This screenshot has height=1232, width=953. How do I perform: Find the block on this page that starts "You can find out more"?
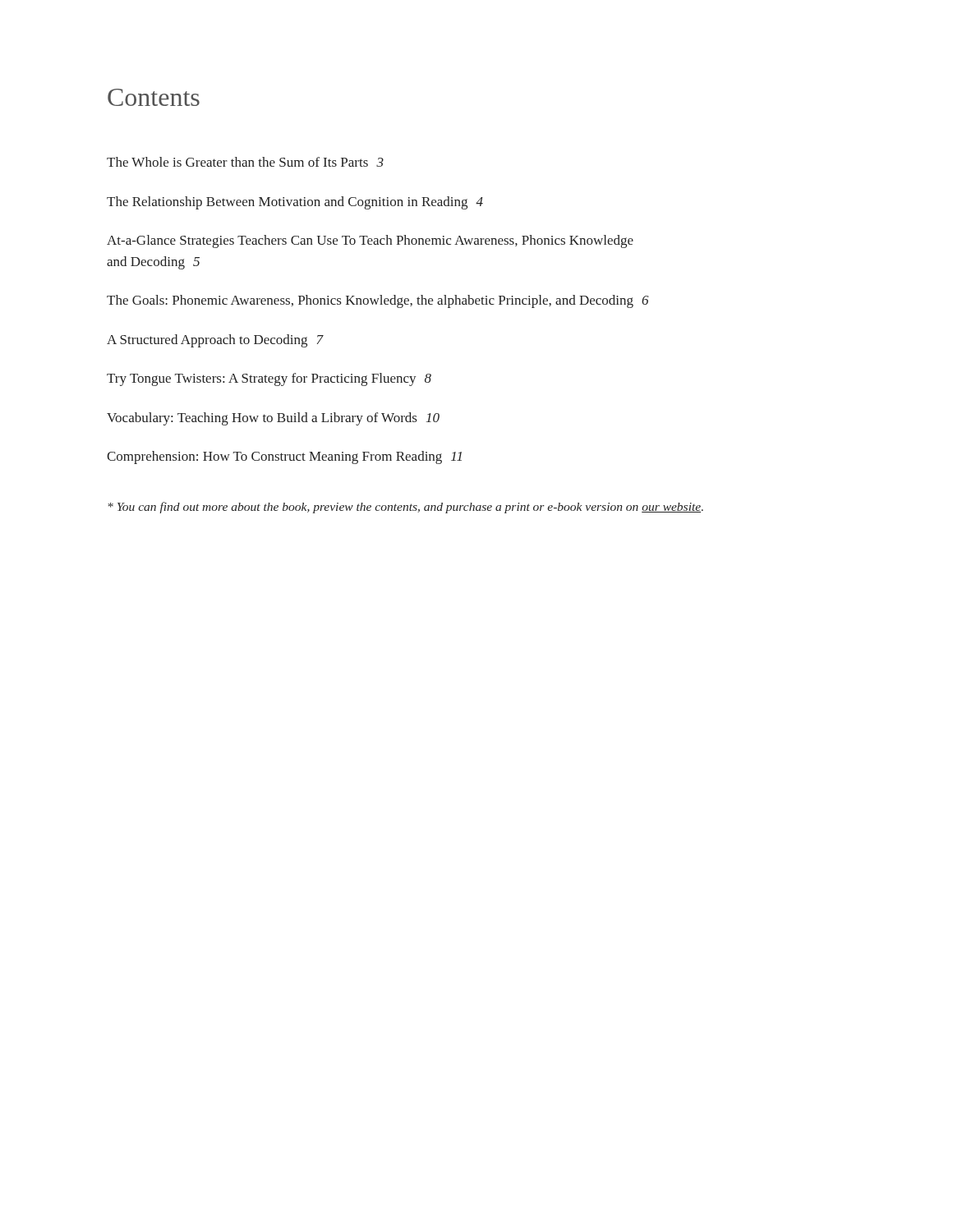(x=460, y=506)
